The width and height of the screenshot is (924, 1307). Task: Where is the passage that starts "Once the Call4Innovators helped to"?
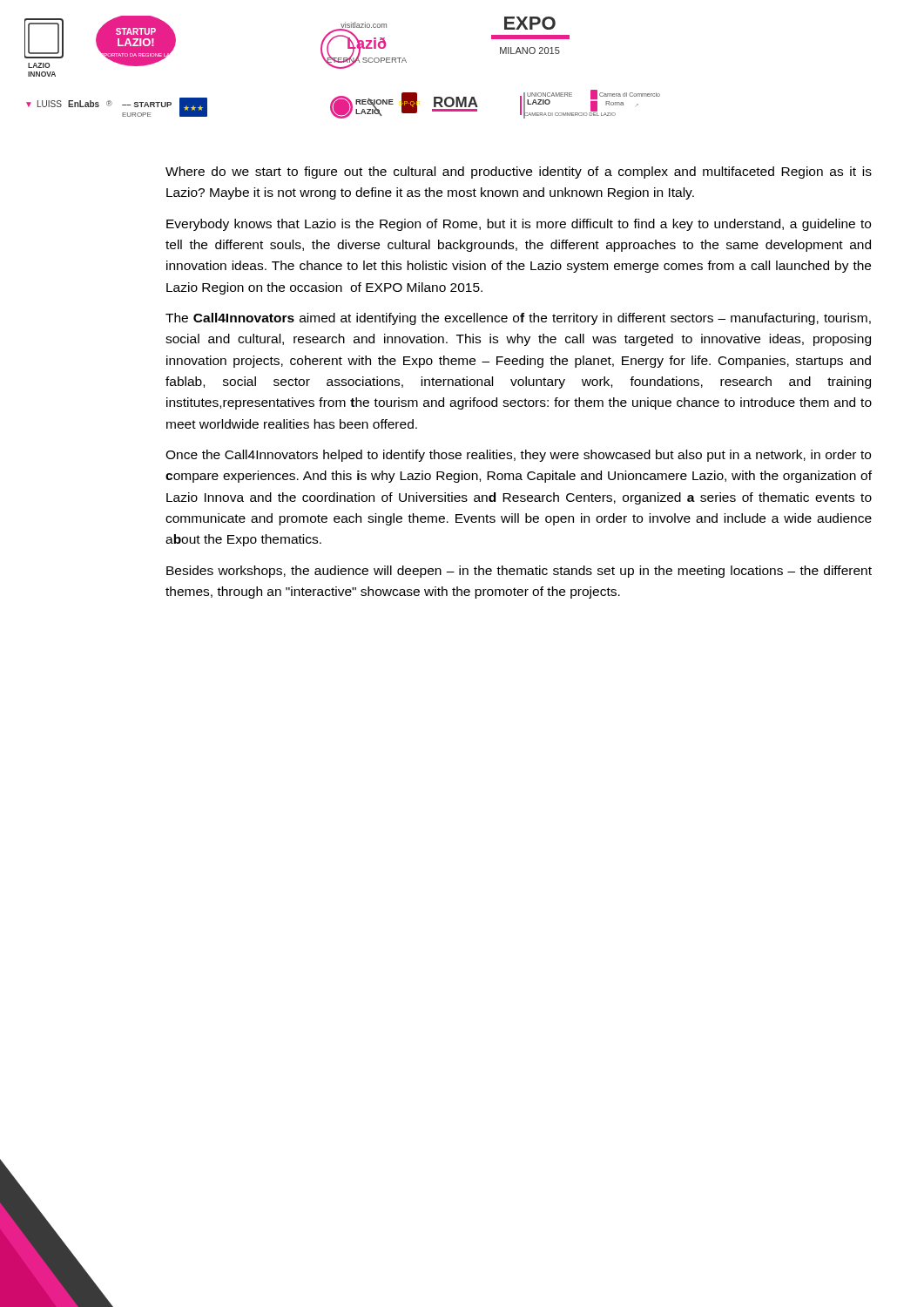pyautogui.click(x=519, y=497)
